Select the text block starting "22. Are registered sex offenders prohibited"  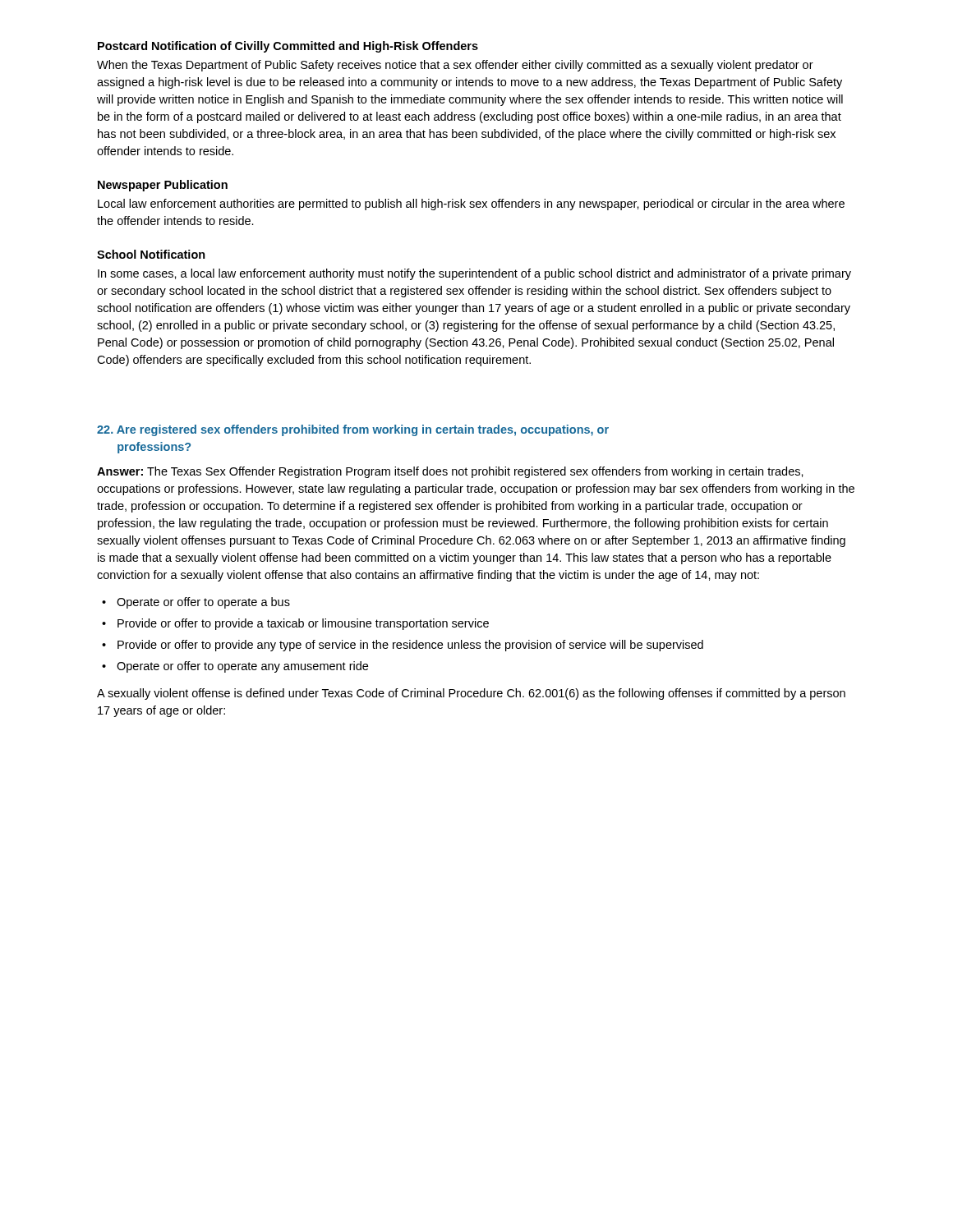click(353, 438)
